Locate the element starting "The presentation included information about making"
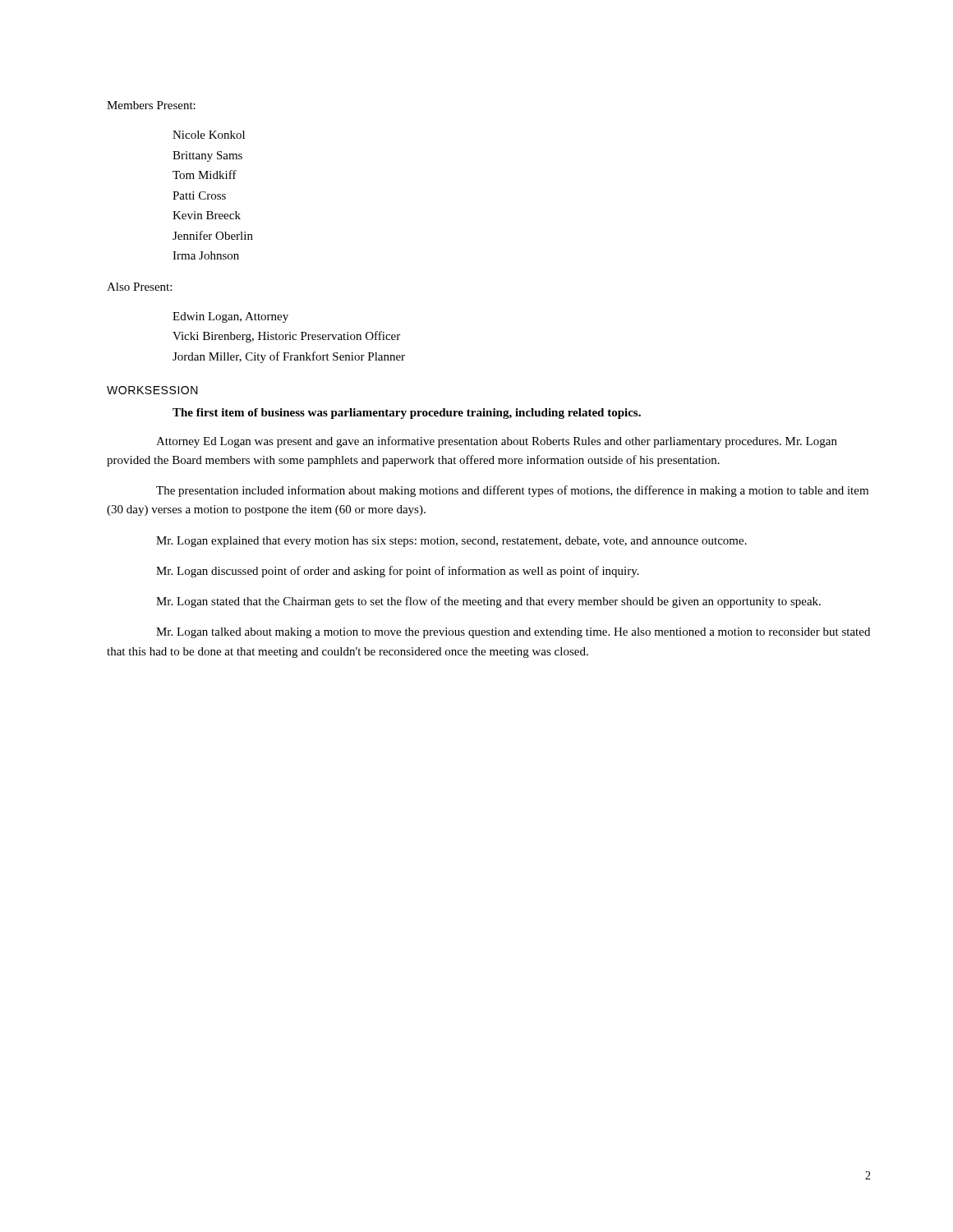This screenshot has width=953, height=1232. click(488, 500)
